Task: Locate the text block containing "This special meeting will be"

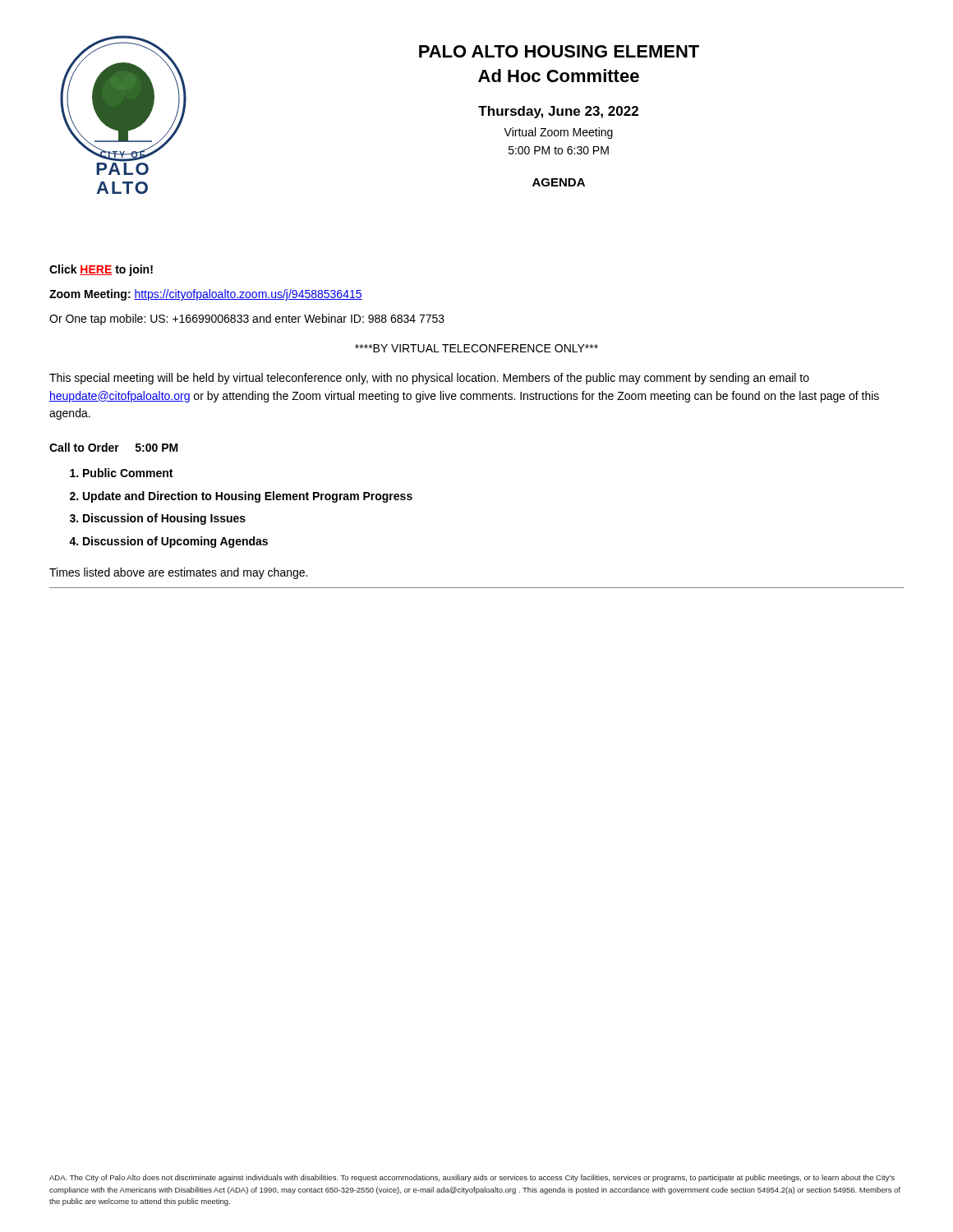Action: 464,396
